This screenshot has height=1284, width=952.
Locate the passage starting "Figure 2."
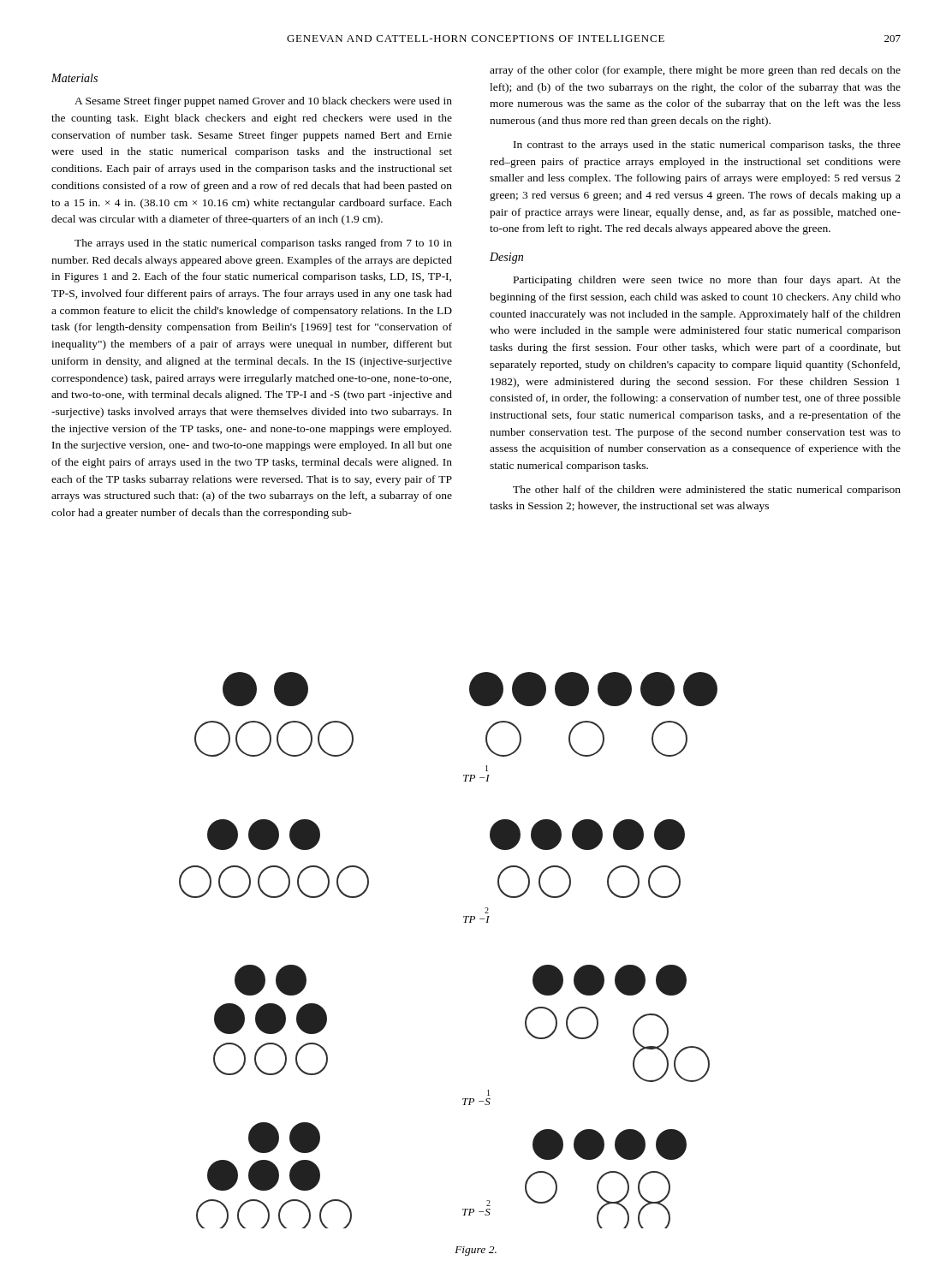476,1249
